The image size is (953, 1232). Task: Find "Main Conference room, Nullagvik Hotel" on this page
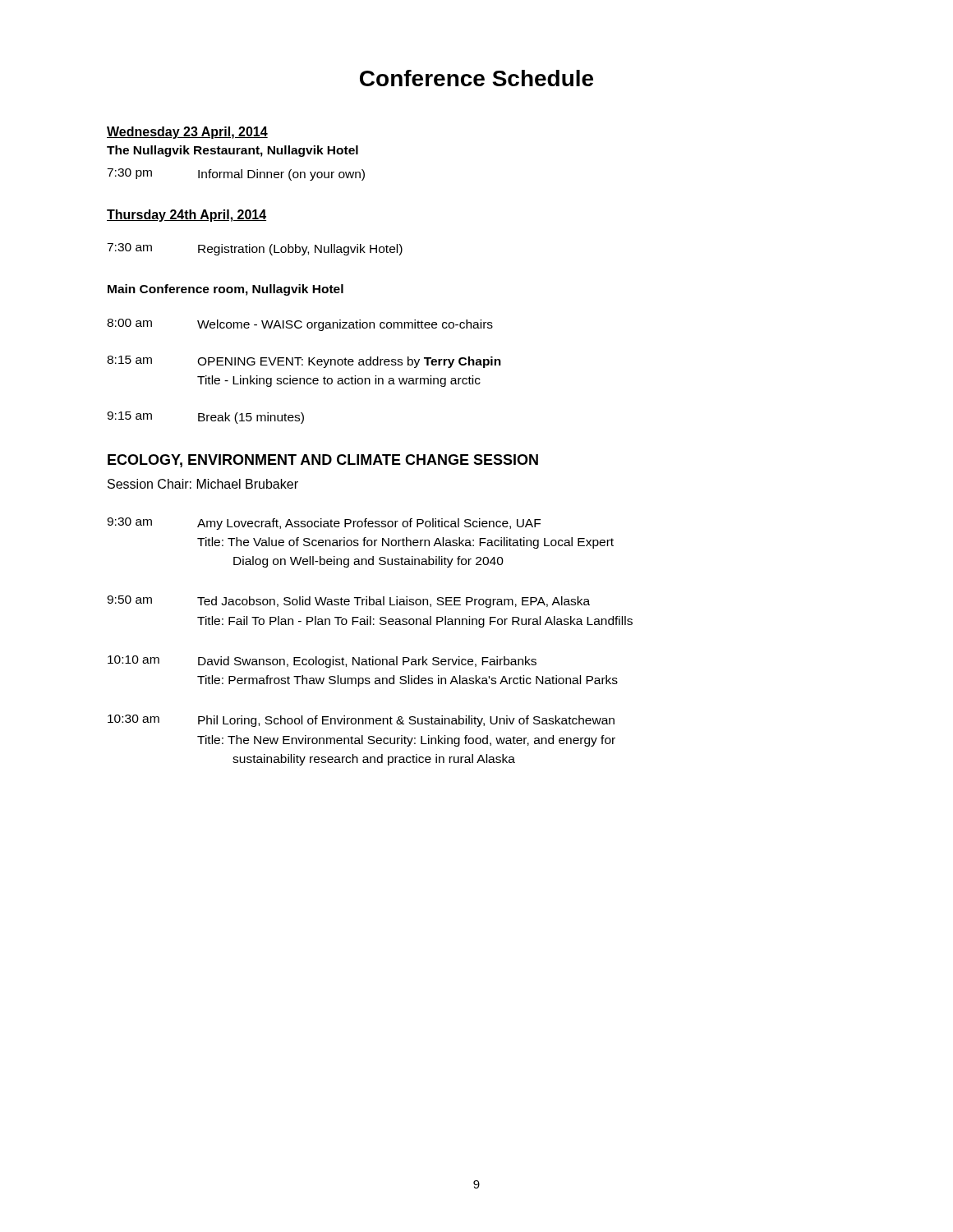click(x=225, y=288)
